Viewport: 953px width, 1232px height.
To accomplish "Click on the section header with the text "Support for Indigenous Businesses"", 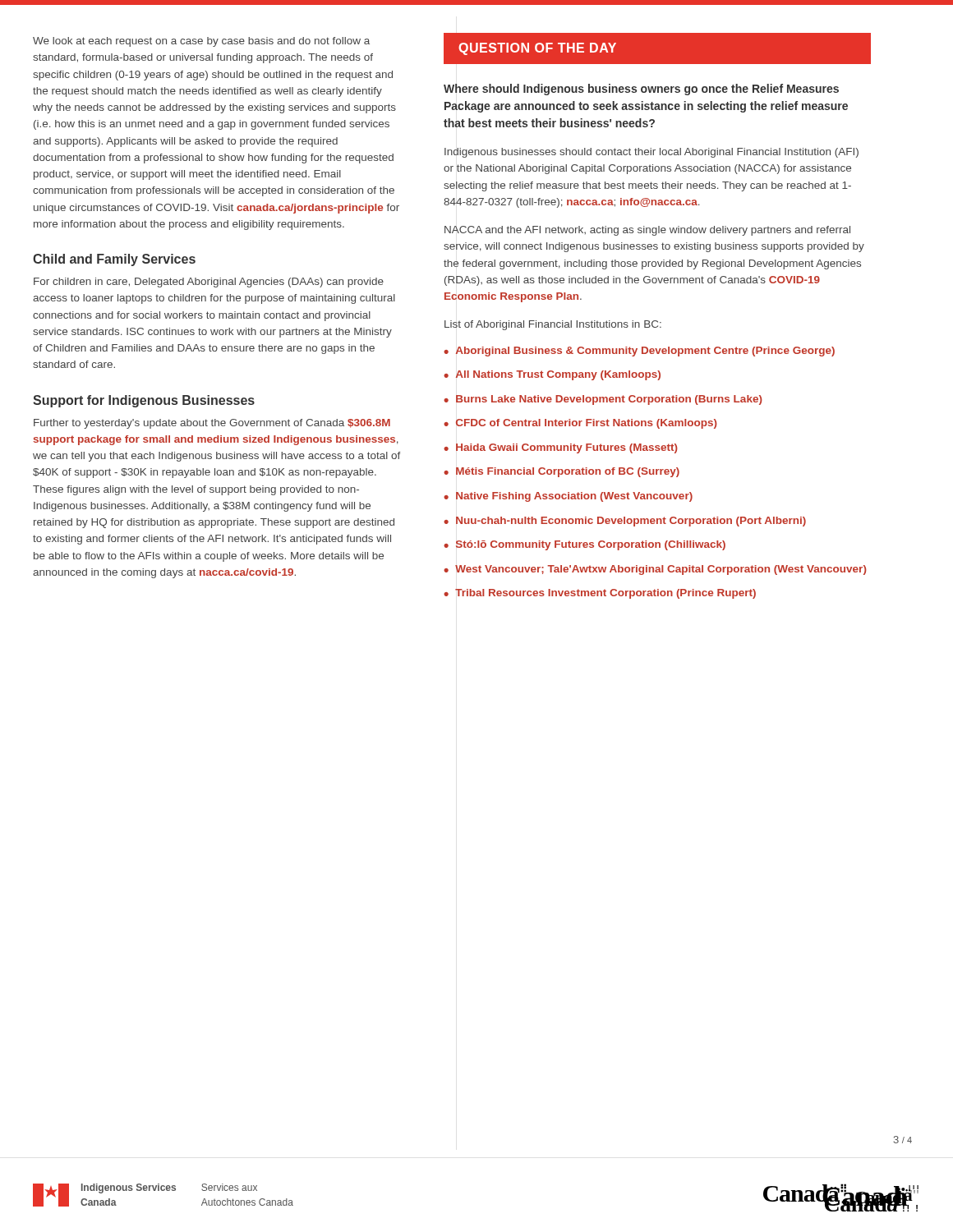I will [144, 400].
